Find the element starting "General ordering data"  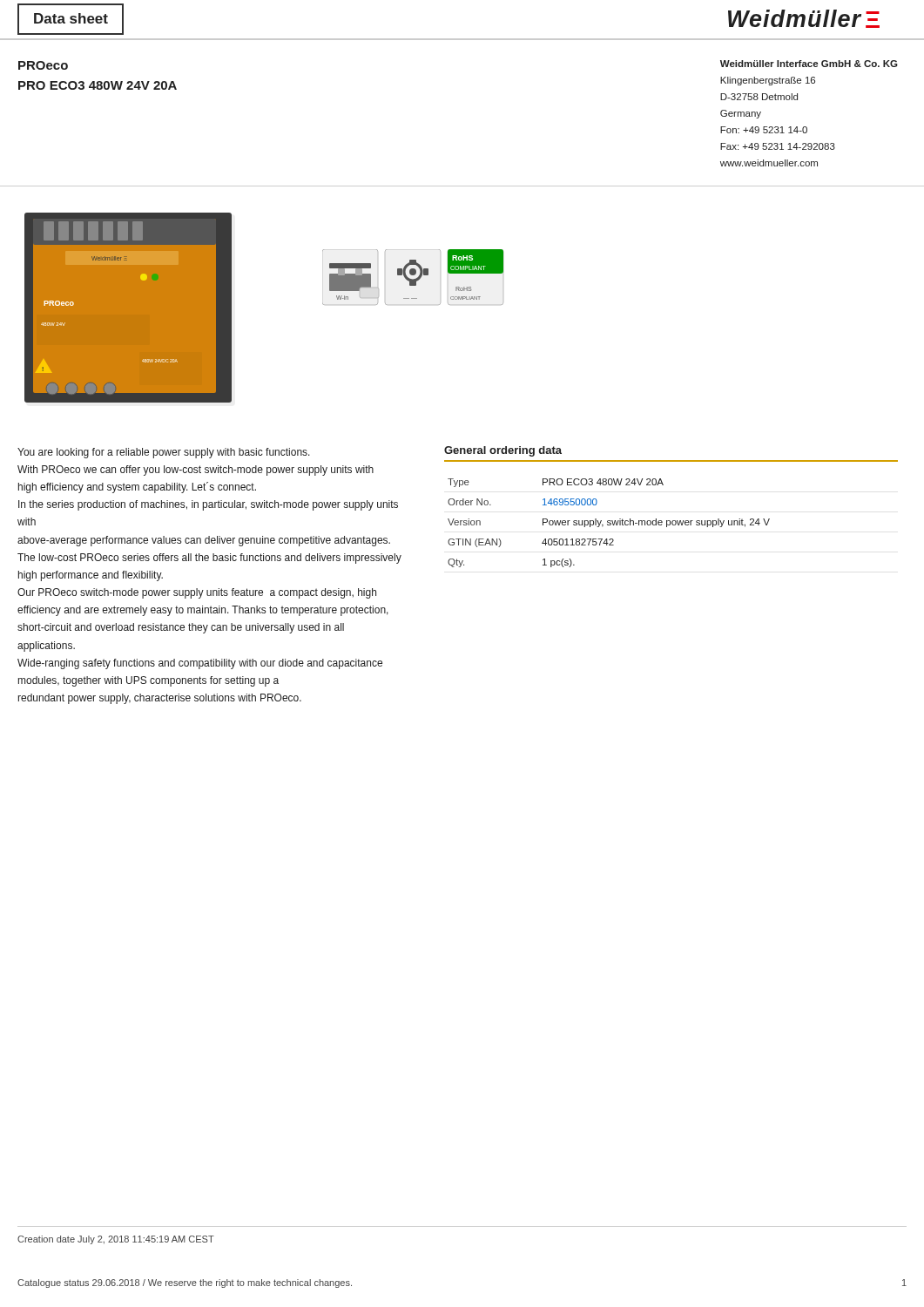pyautogui.click(x=503, y=450)
